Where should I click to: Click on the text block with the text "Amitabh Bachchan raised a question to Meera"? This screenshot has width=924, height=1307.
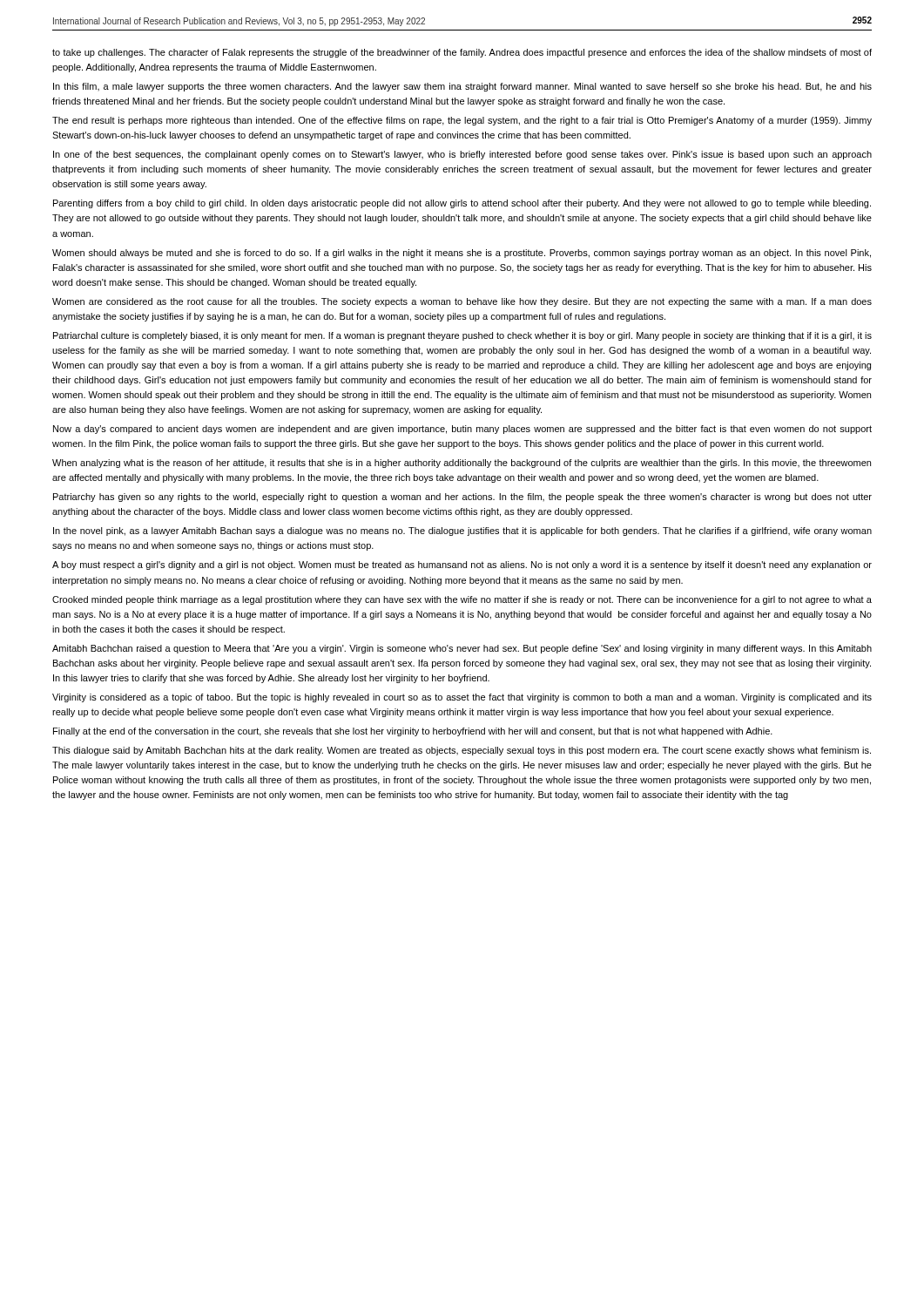point(462,663)
